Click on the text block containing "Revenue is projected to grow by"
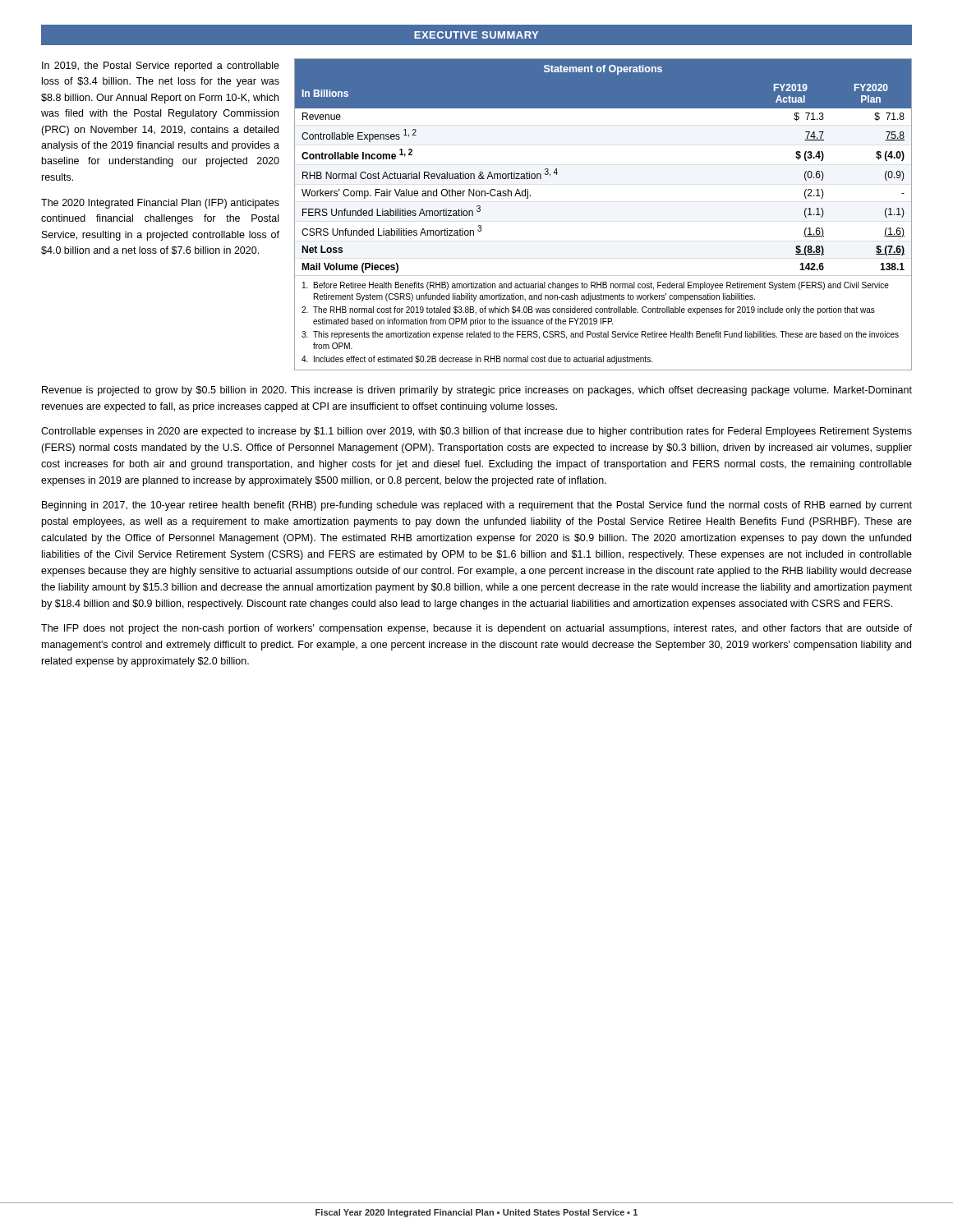 [476, 398]
